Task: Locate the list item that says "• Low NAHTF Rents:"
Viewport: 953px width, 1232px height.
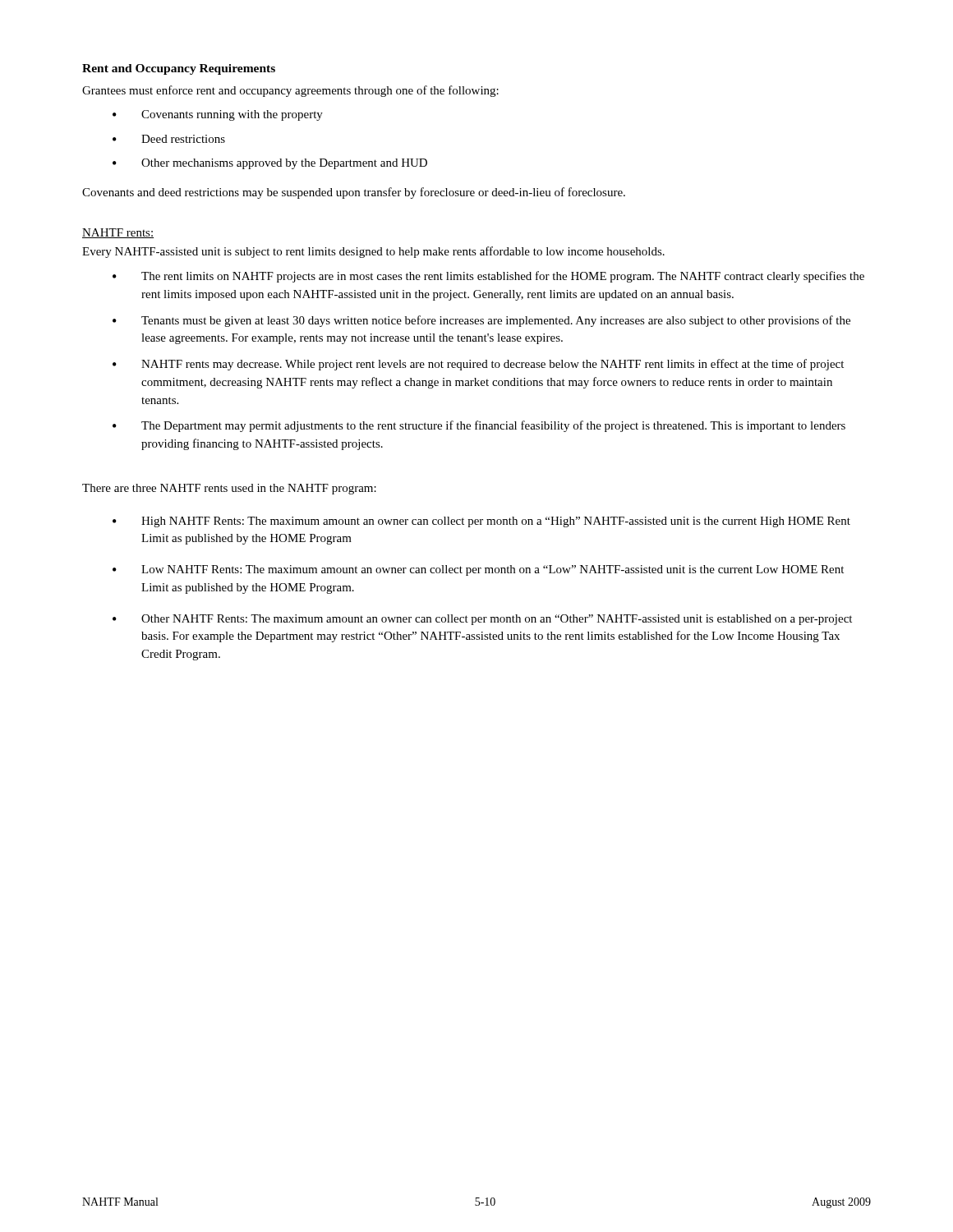Action: (x=491, y=579)
